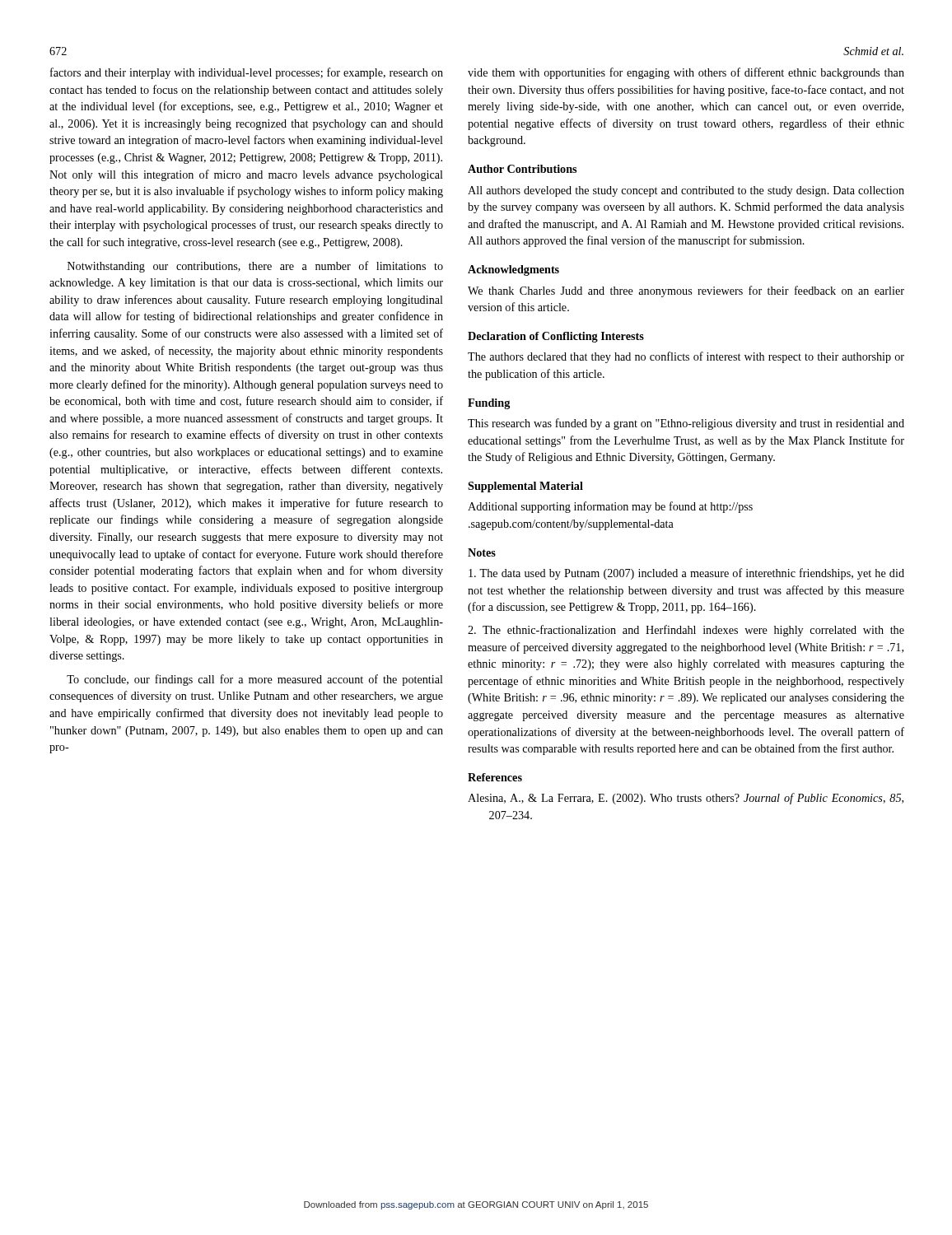The image size is (952, 1235).
Task: Select the text block containing "To conclude, our findings call"
Action: pyautogui.click(x=246, y=713)
